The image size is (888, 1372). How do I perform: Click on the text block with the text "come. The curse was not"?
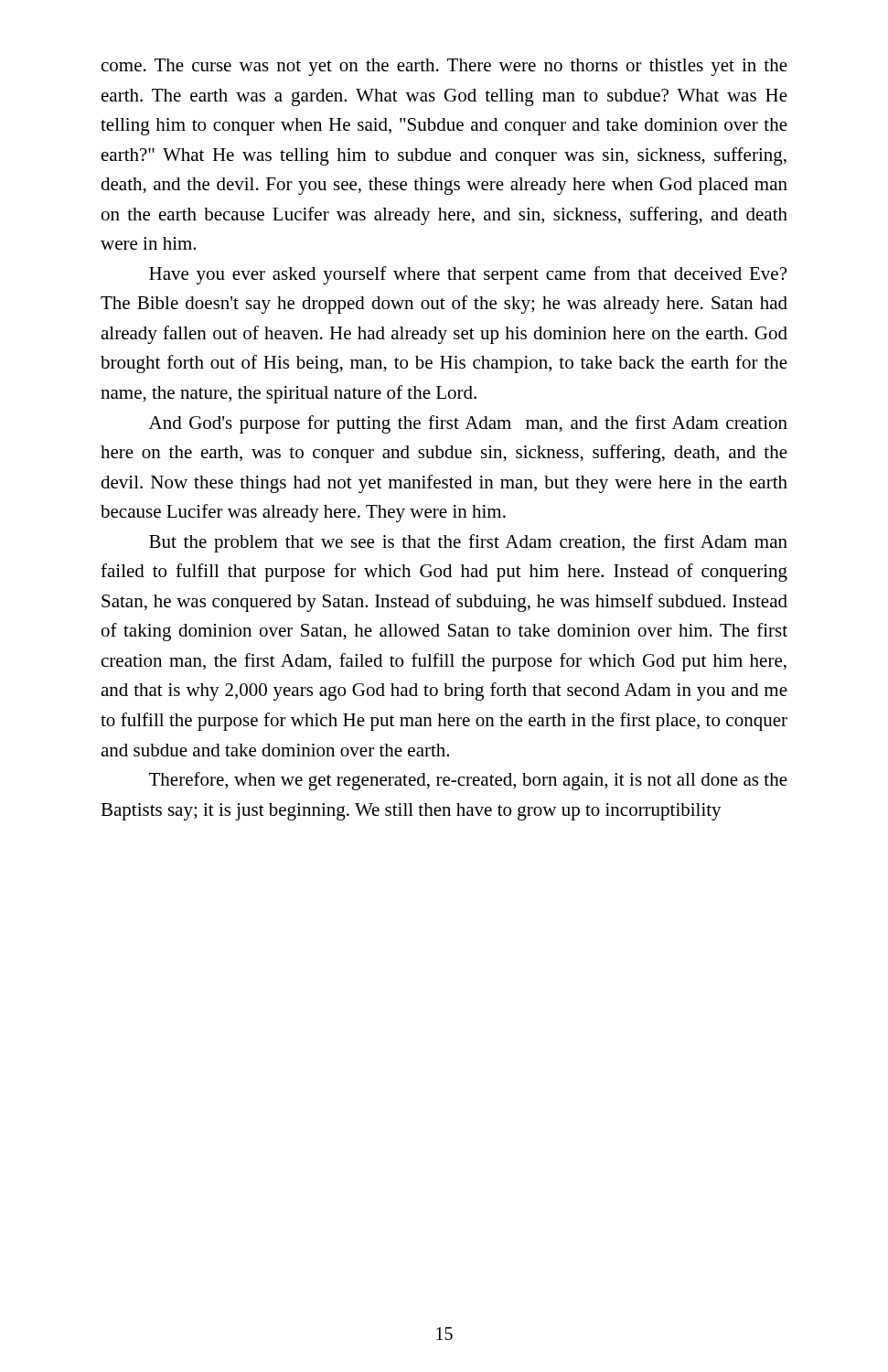(x=444, y=437)
